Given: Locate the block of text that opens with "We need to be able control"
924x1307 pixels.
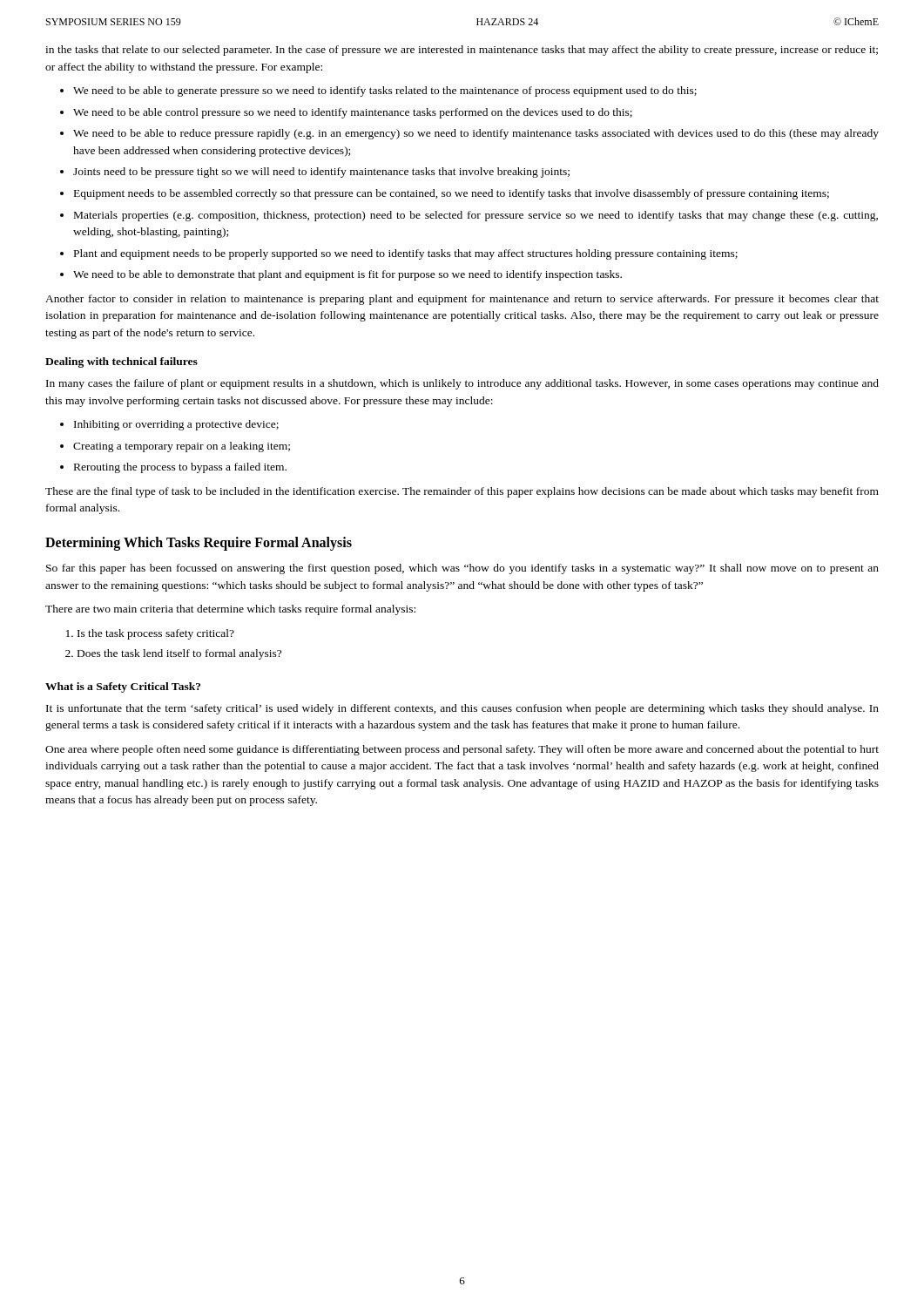Looking at the screenshot, I should 476,112.
